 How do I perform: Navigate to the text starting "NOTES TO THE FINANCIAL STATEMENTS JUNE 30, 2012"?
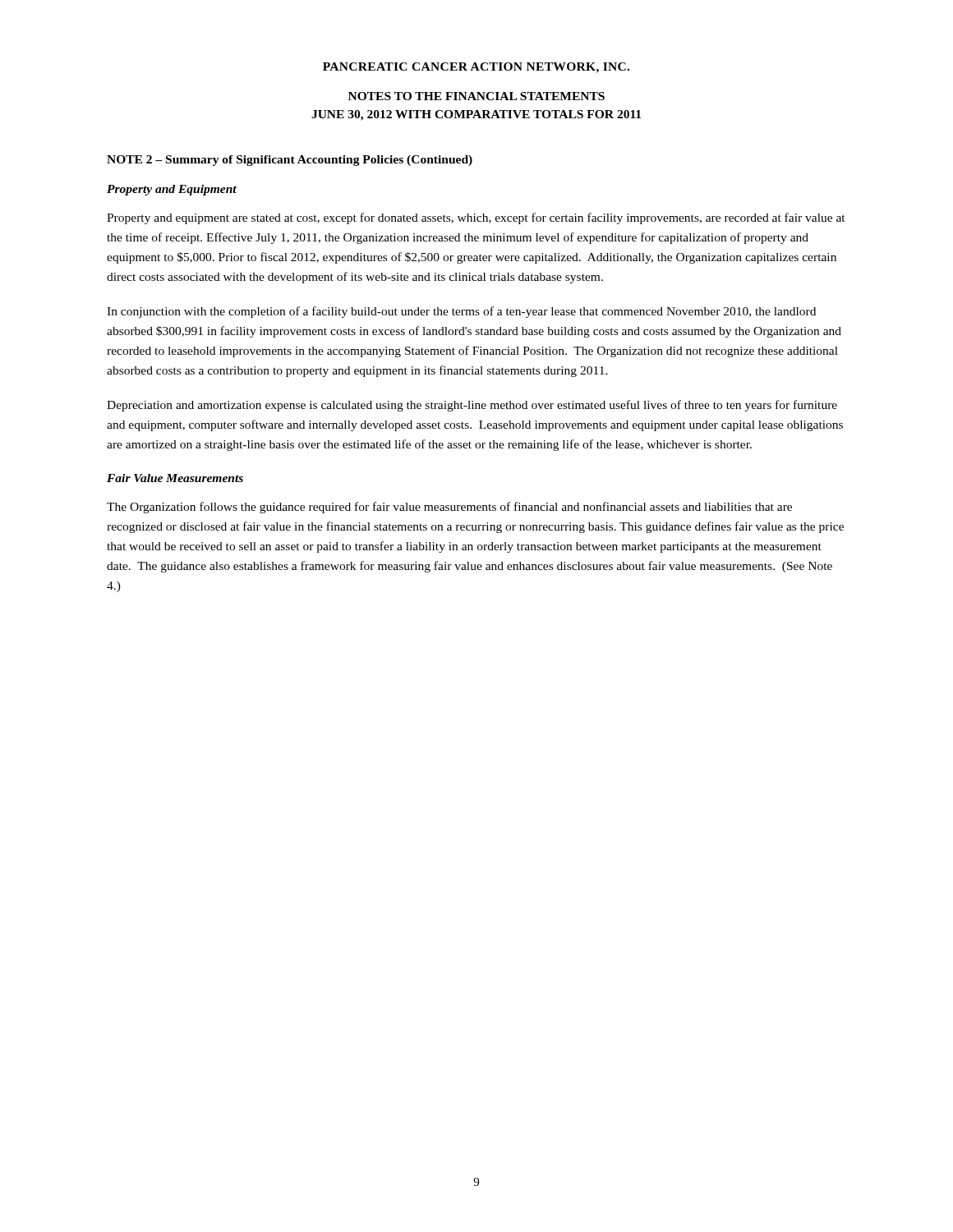(x=476, y=105)
